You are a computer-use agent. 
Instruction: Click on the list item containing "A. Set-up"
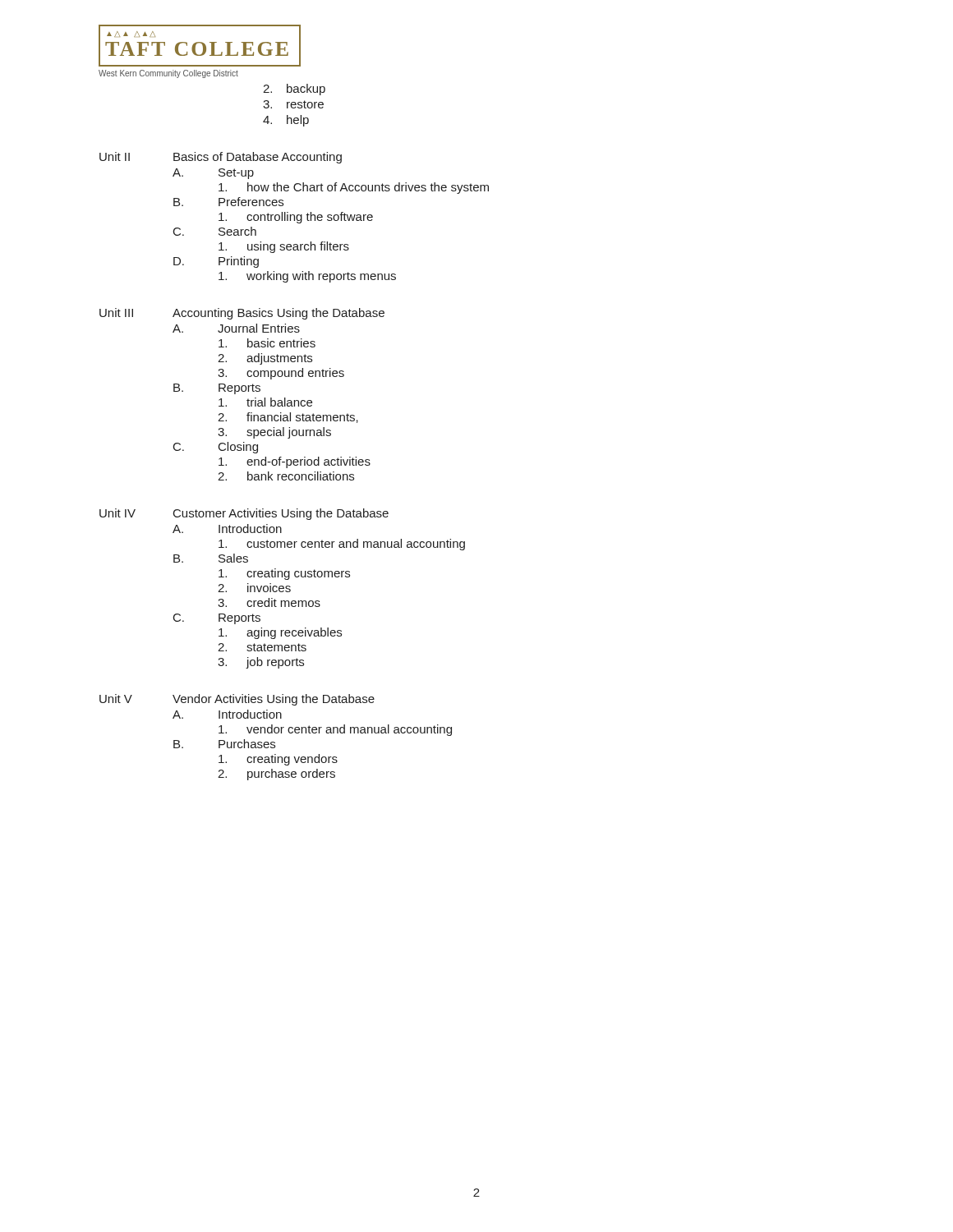[213, 172]
